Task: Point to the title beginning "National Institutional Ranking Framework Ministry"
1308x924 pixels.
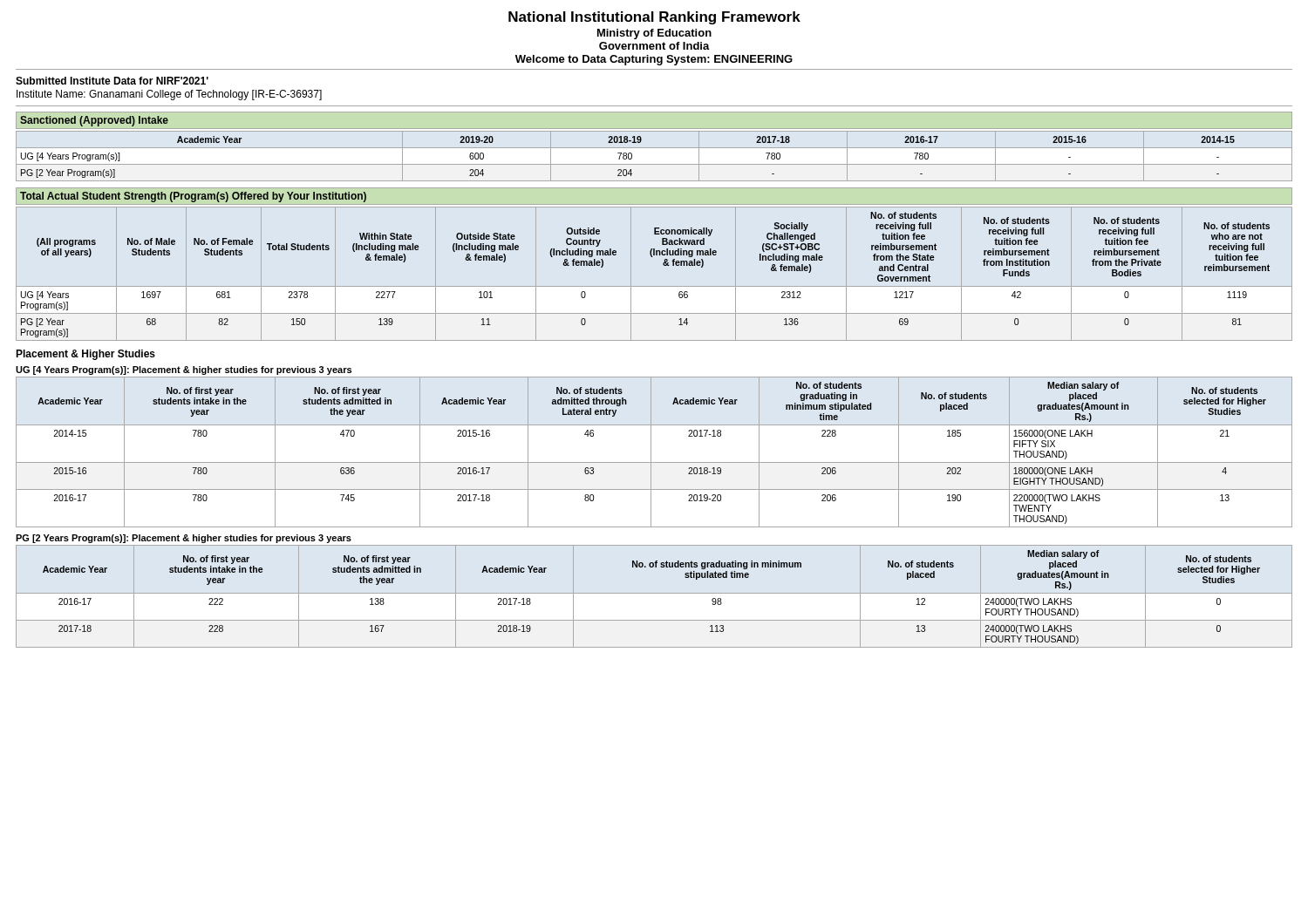Action: pyautogui.click(x=654, y=37)
